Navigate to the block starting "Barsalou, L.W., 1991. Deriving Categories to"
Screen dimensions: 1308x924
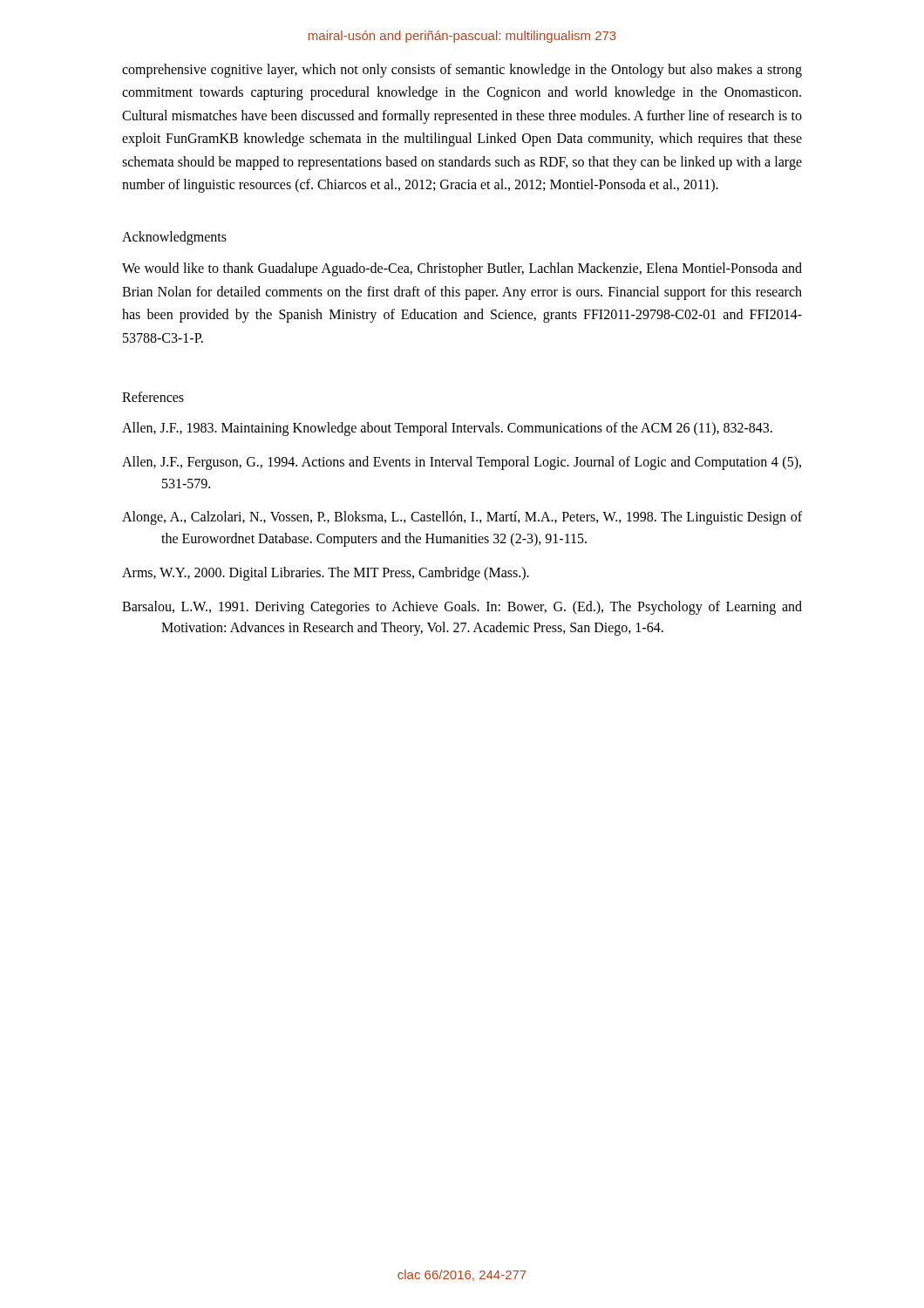pos(462,618)
